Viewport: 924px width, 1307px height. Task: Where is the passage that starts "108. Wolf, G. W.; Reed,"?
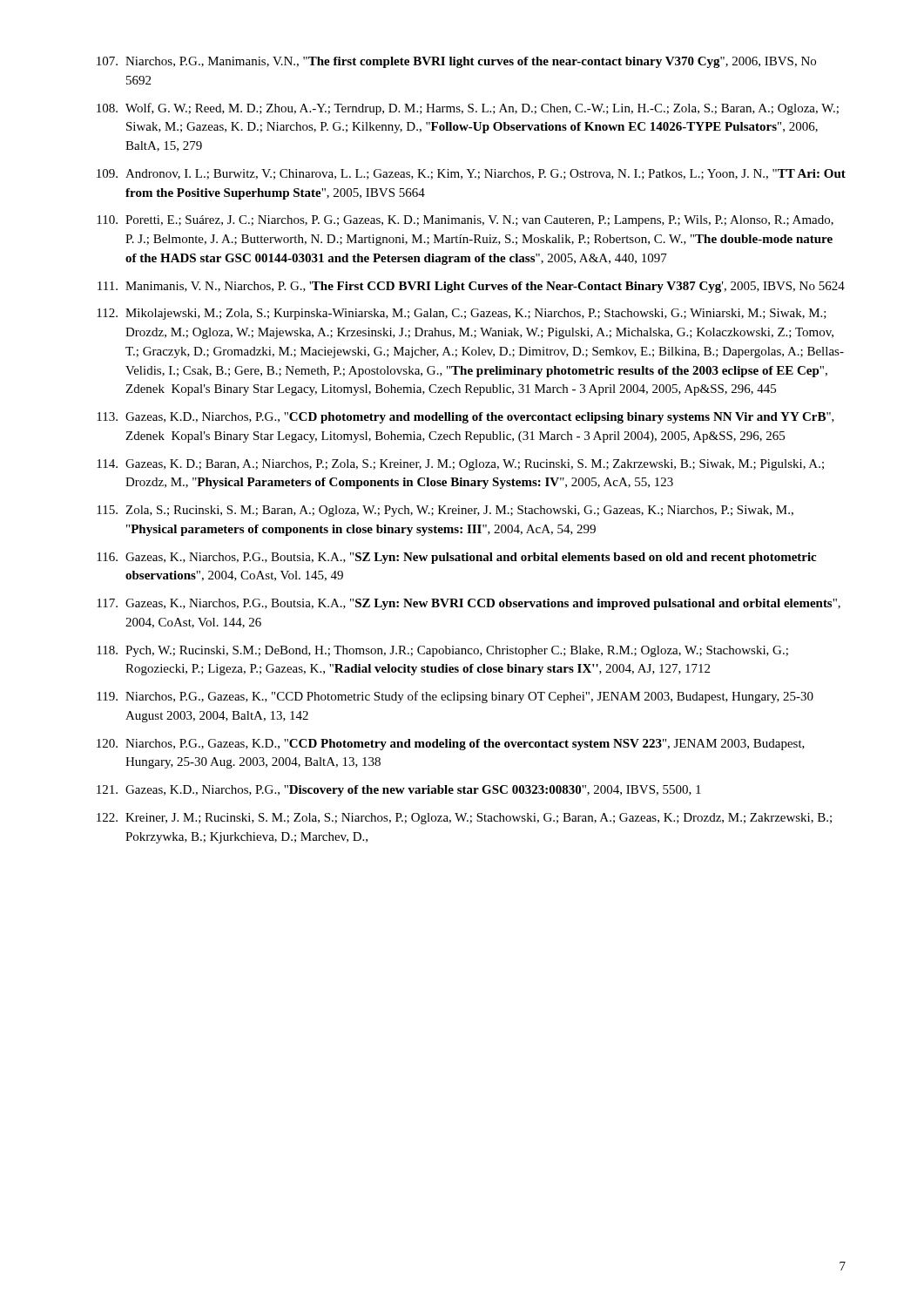click(x=462, y=127)
